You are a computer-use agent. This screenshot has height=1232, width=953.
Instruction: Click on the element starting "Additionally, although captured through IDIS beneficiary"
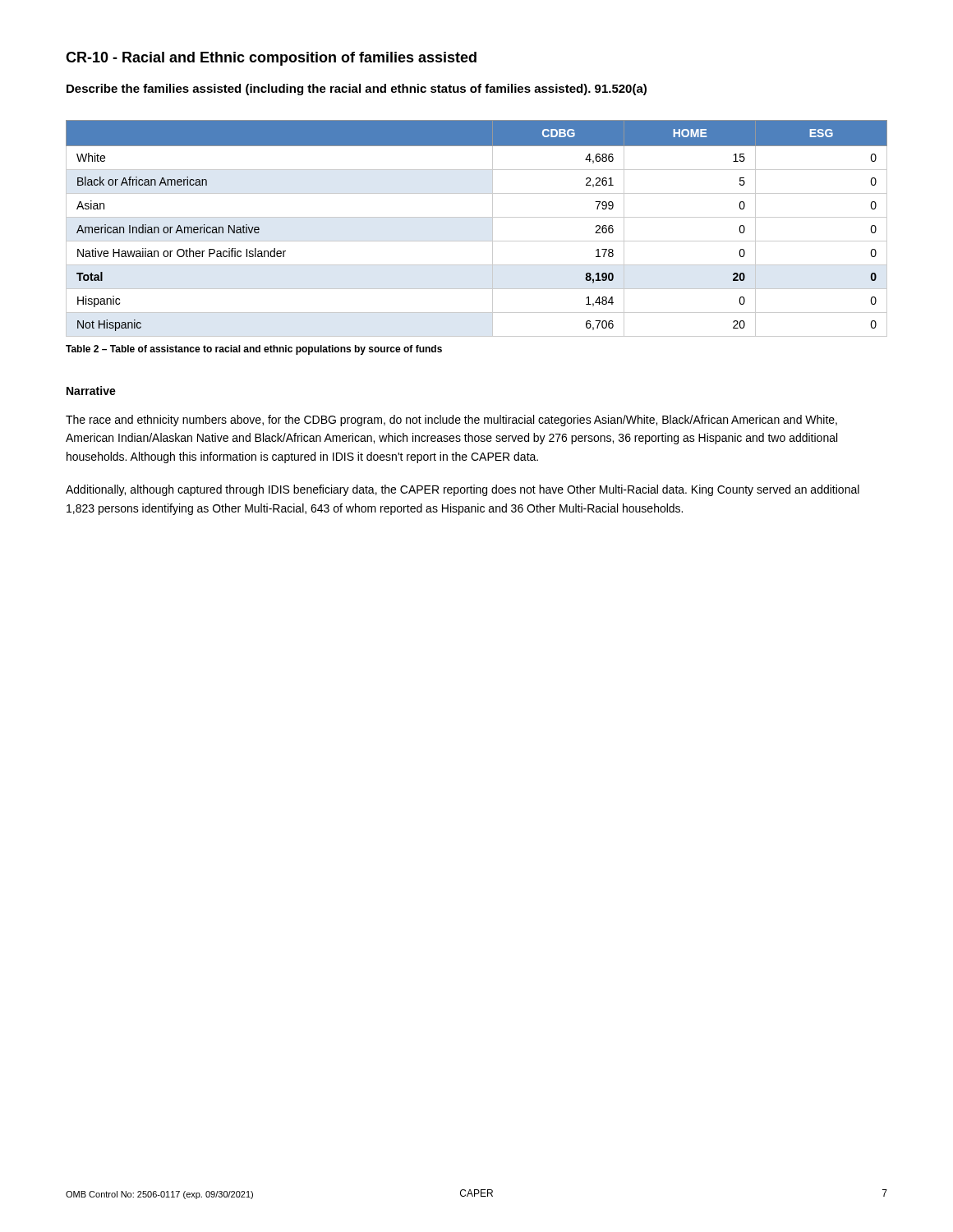[x=463, y=499]
